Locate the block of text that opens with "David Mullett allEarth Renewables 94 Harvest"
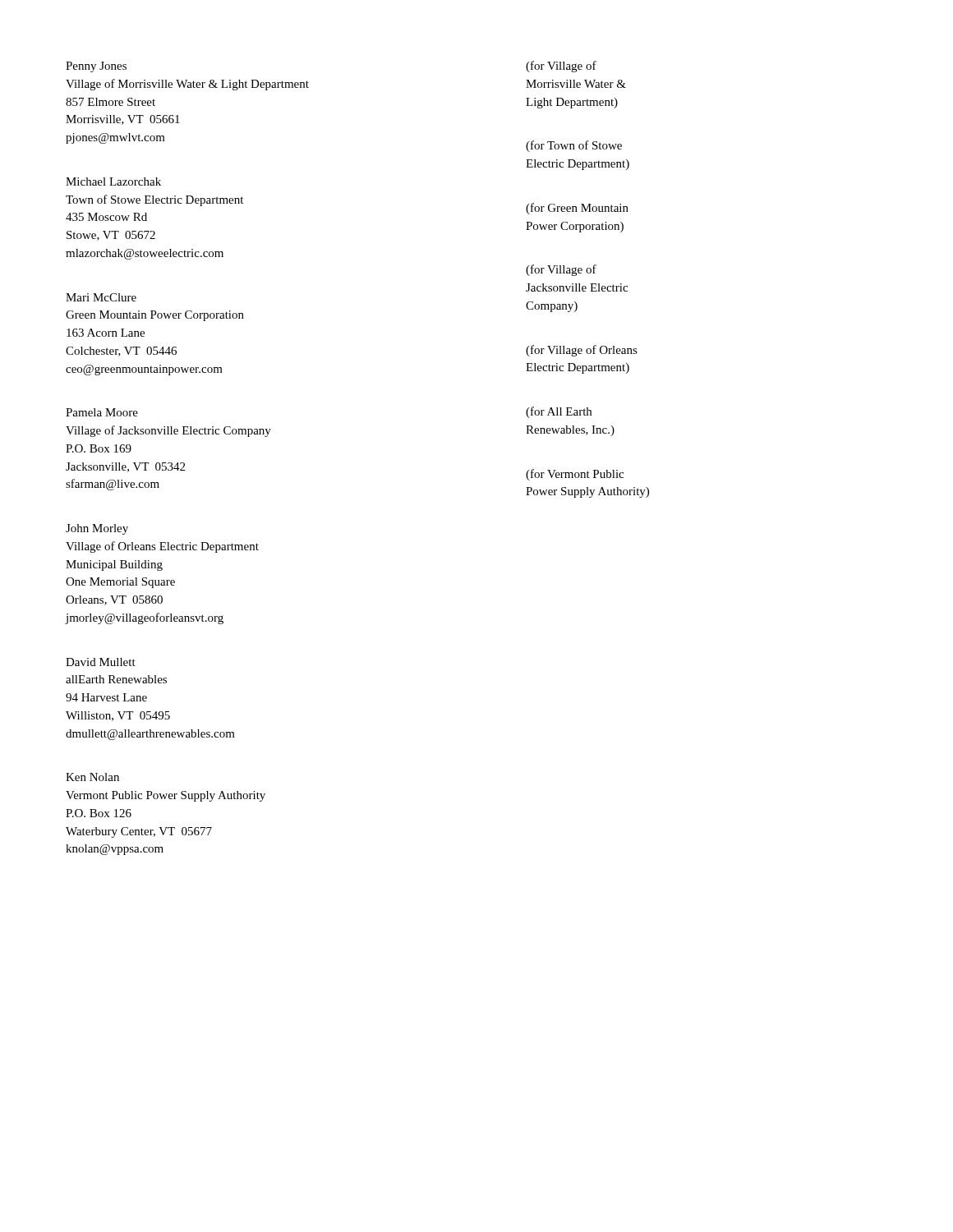Viewport: 953px width, 1232px height. [150, 697]
